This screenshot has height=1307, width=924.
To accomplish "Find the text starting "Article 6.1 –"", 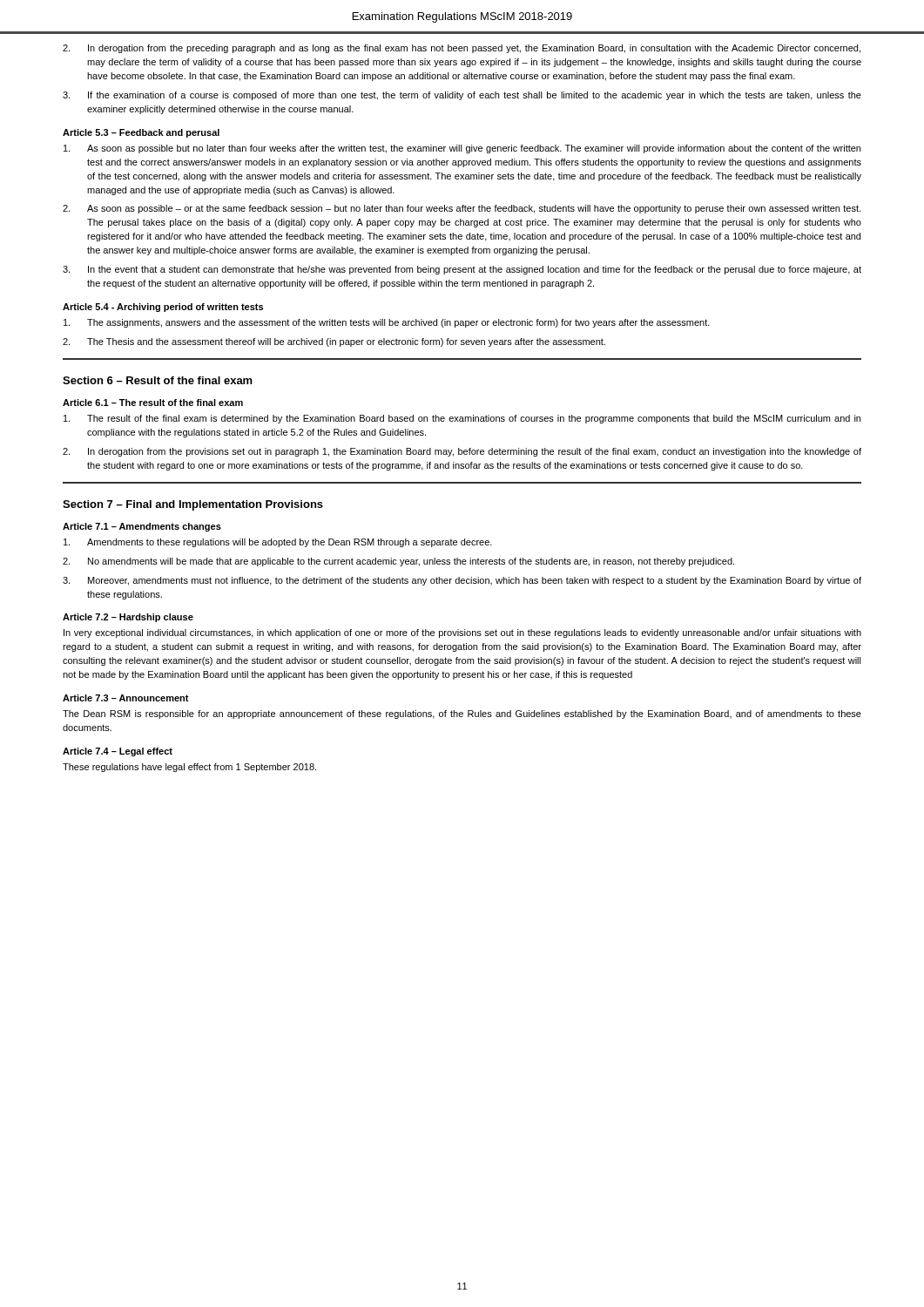I will [153, 403].
